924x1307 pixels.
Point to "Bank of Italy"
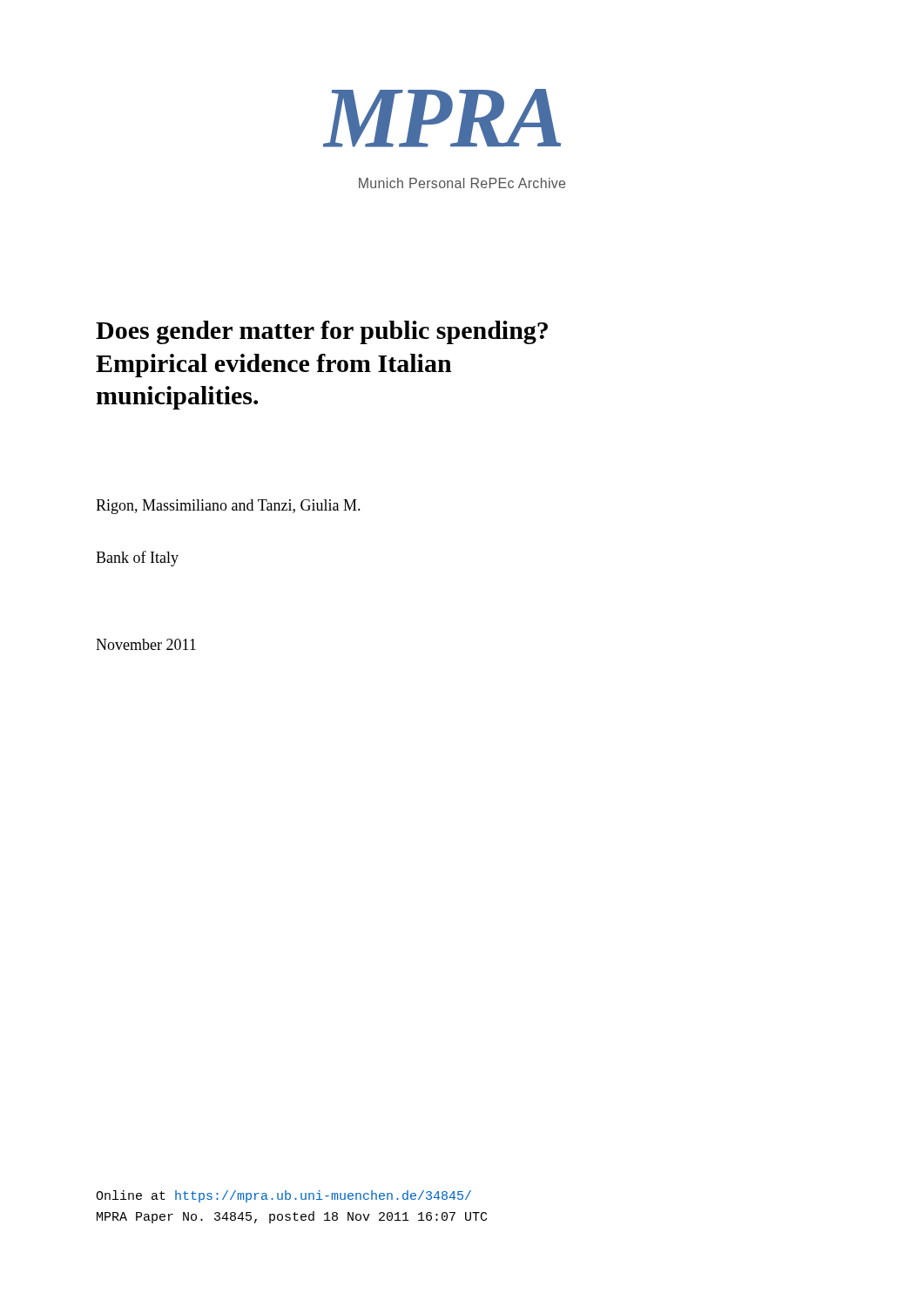(x=137, y=558)
